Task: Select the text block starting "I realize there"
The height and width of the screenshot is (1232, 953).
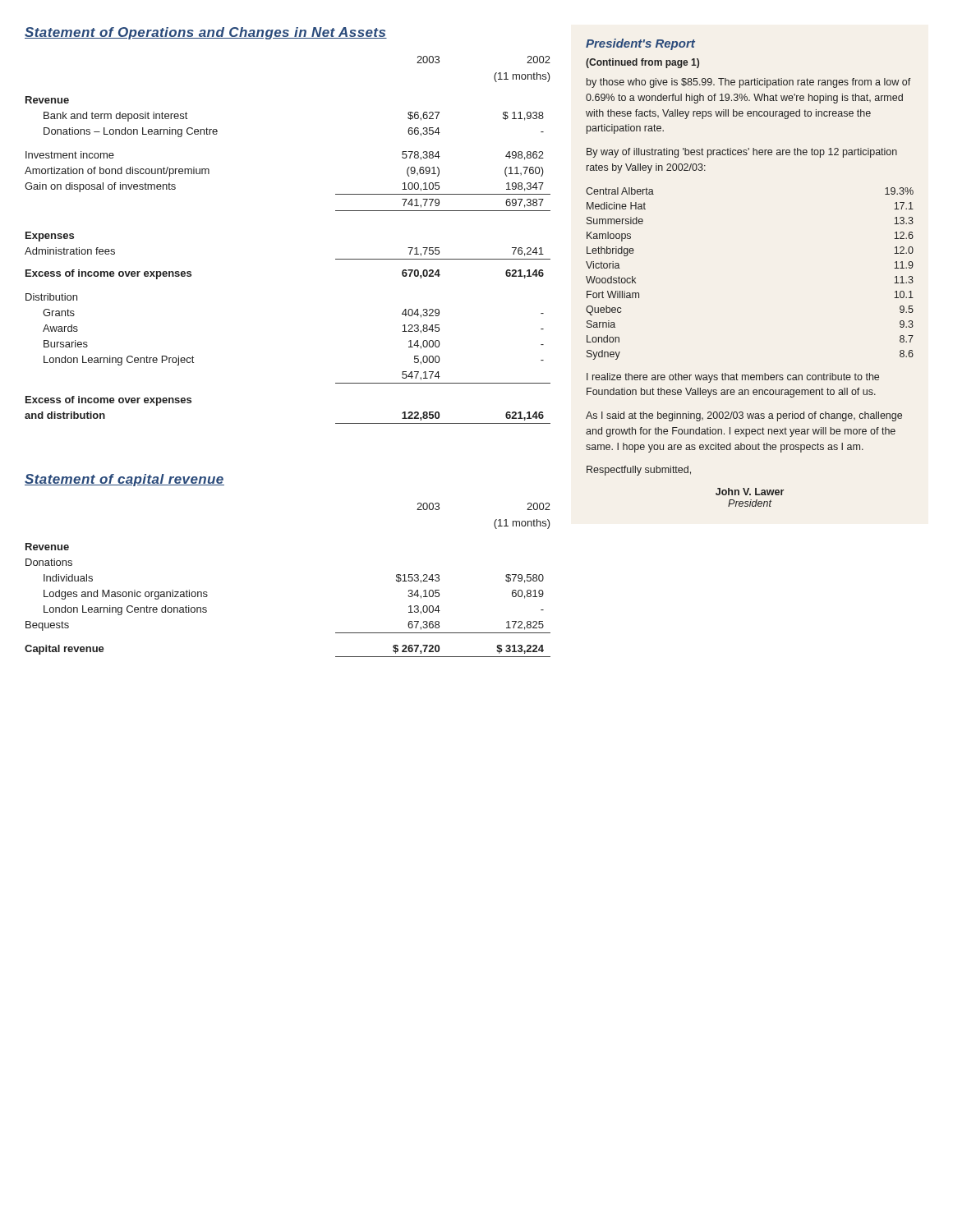Action: 733,384
